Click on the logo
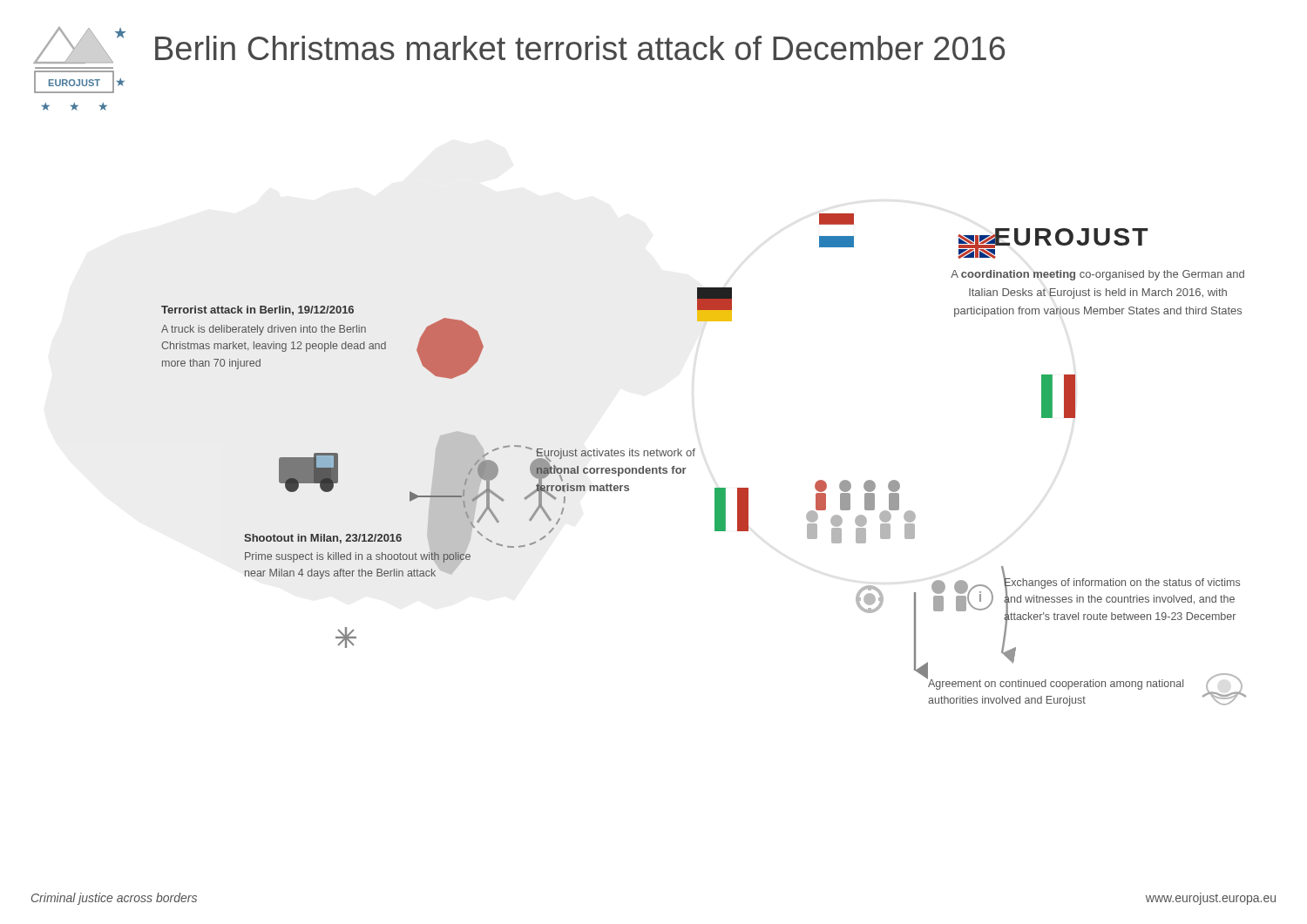The width and height of the screenshot is (1307, 924). (83, 69)
